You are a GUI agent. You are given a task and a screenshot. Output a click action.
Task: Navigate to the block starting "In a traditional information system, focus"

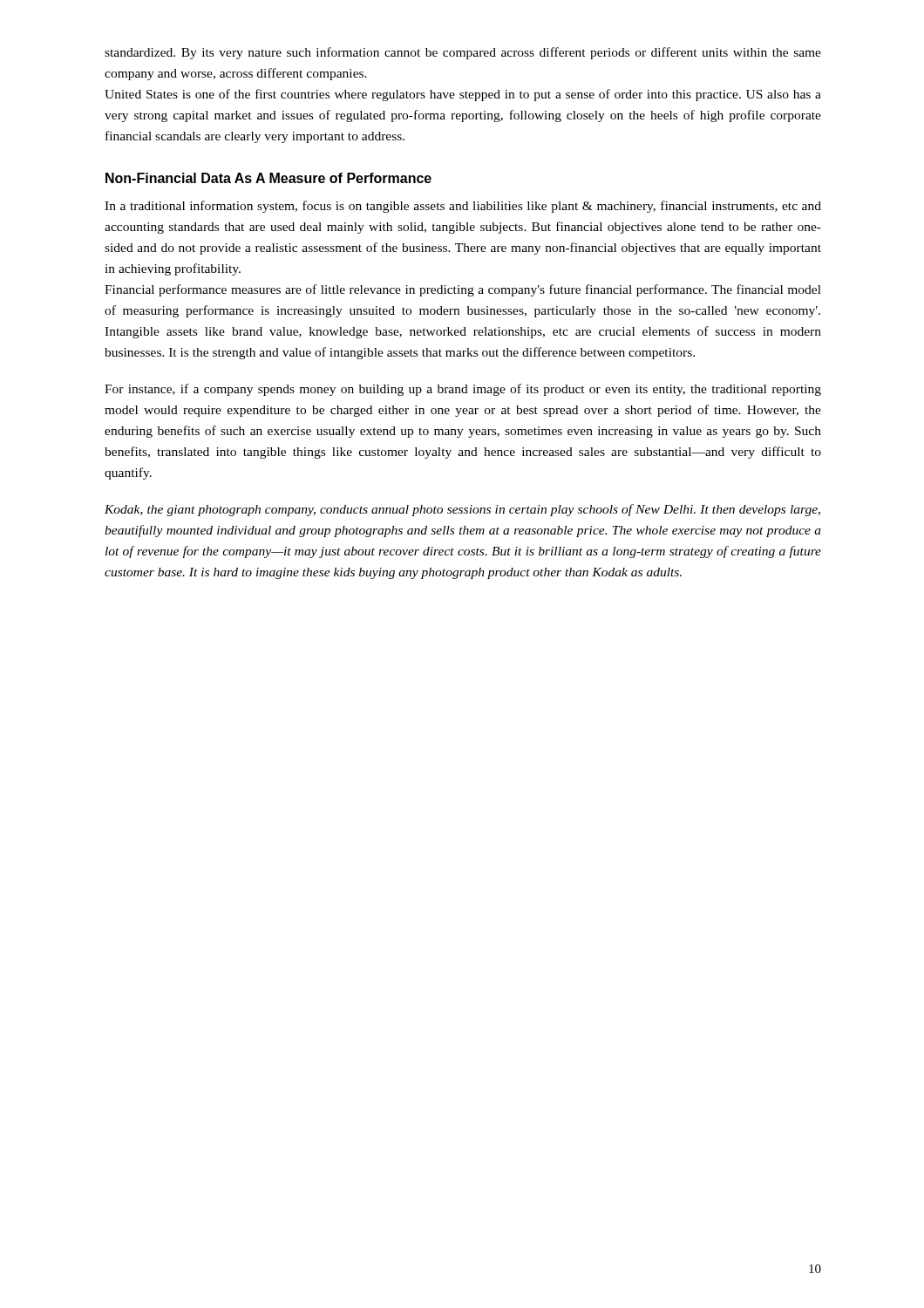[463, 279]
